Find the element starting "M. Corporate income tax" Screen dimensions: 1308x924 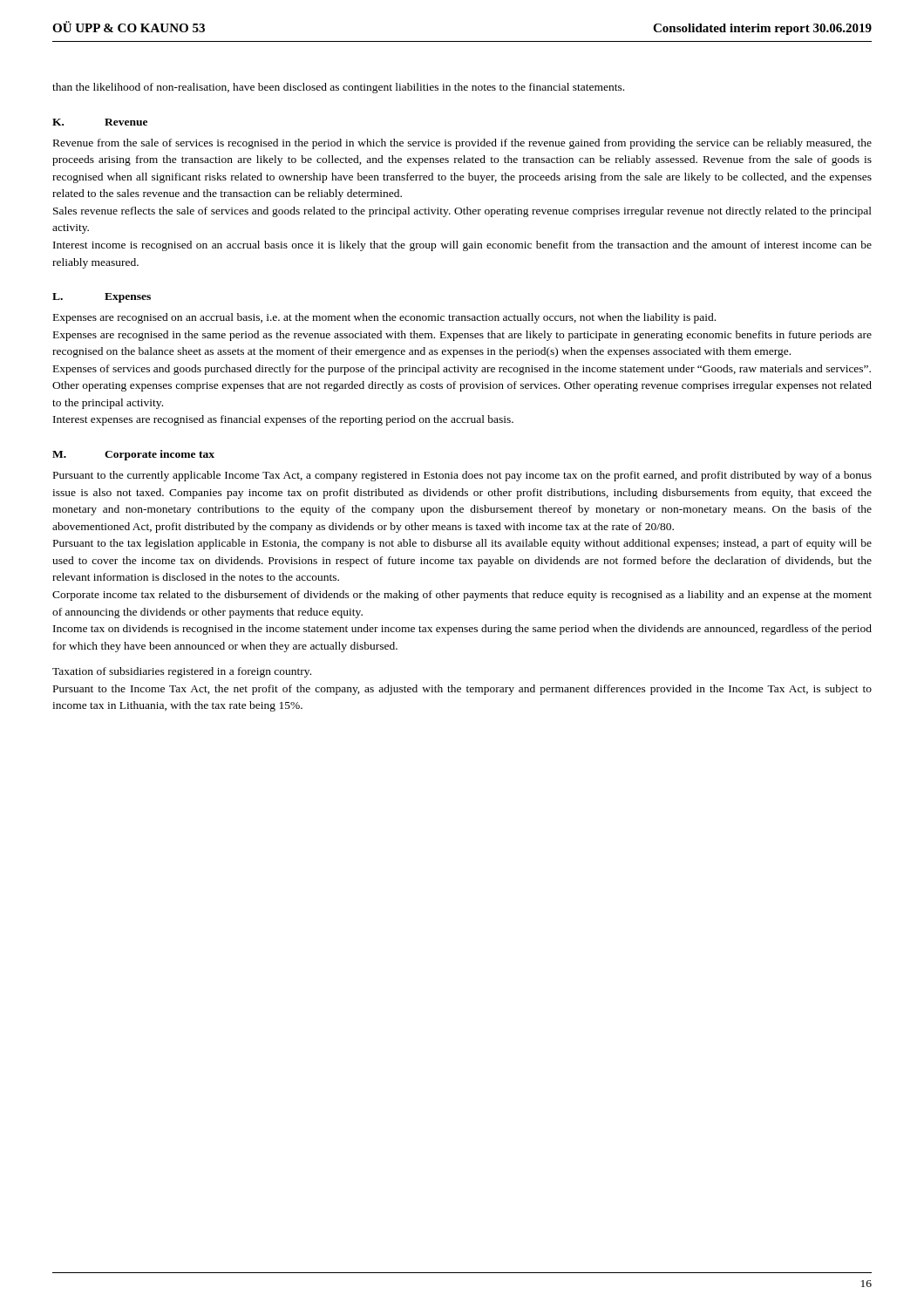click(133, 454)
